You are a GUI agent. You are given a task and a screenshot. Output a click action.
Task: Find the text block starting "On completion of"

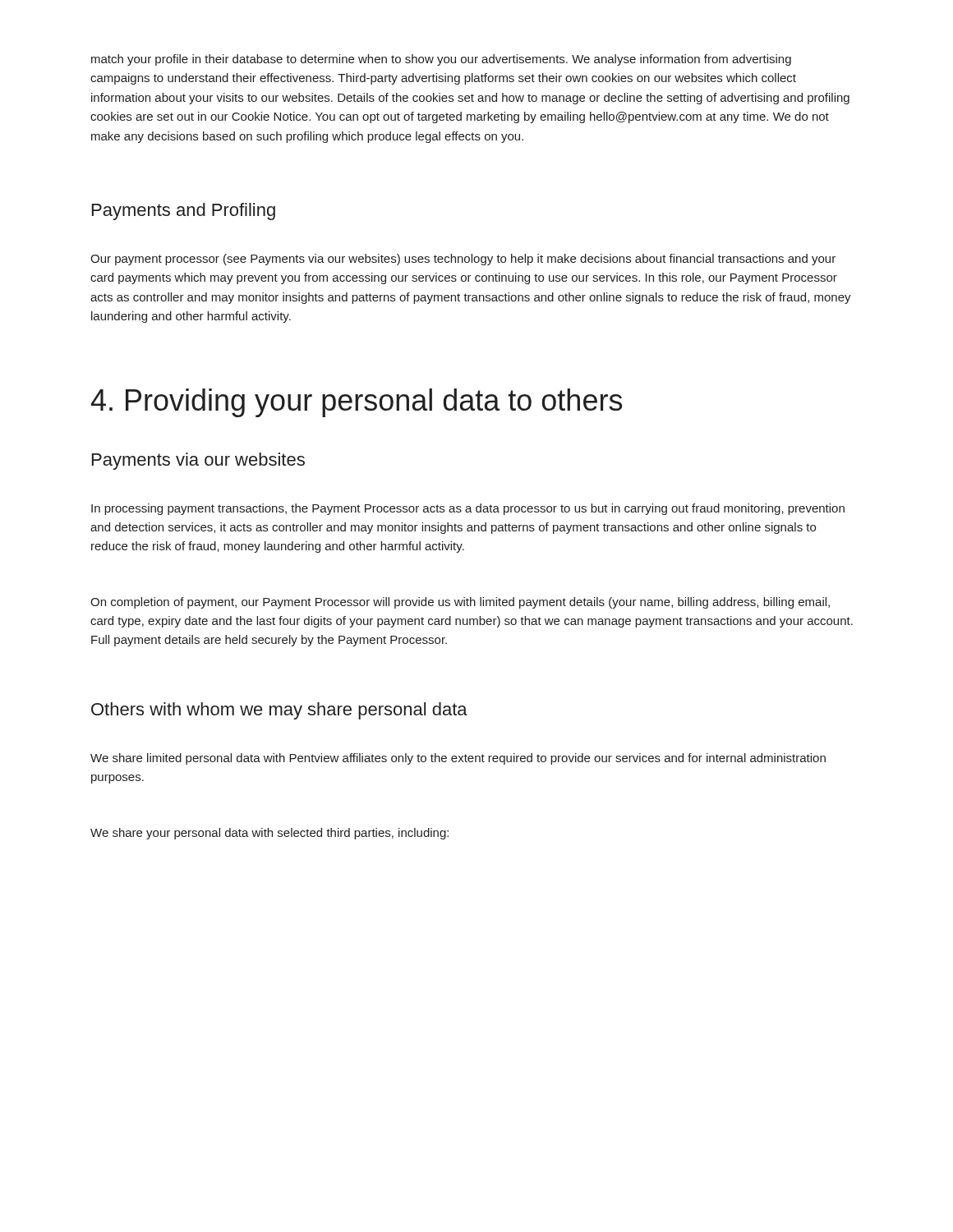coord(472,621)
